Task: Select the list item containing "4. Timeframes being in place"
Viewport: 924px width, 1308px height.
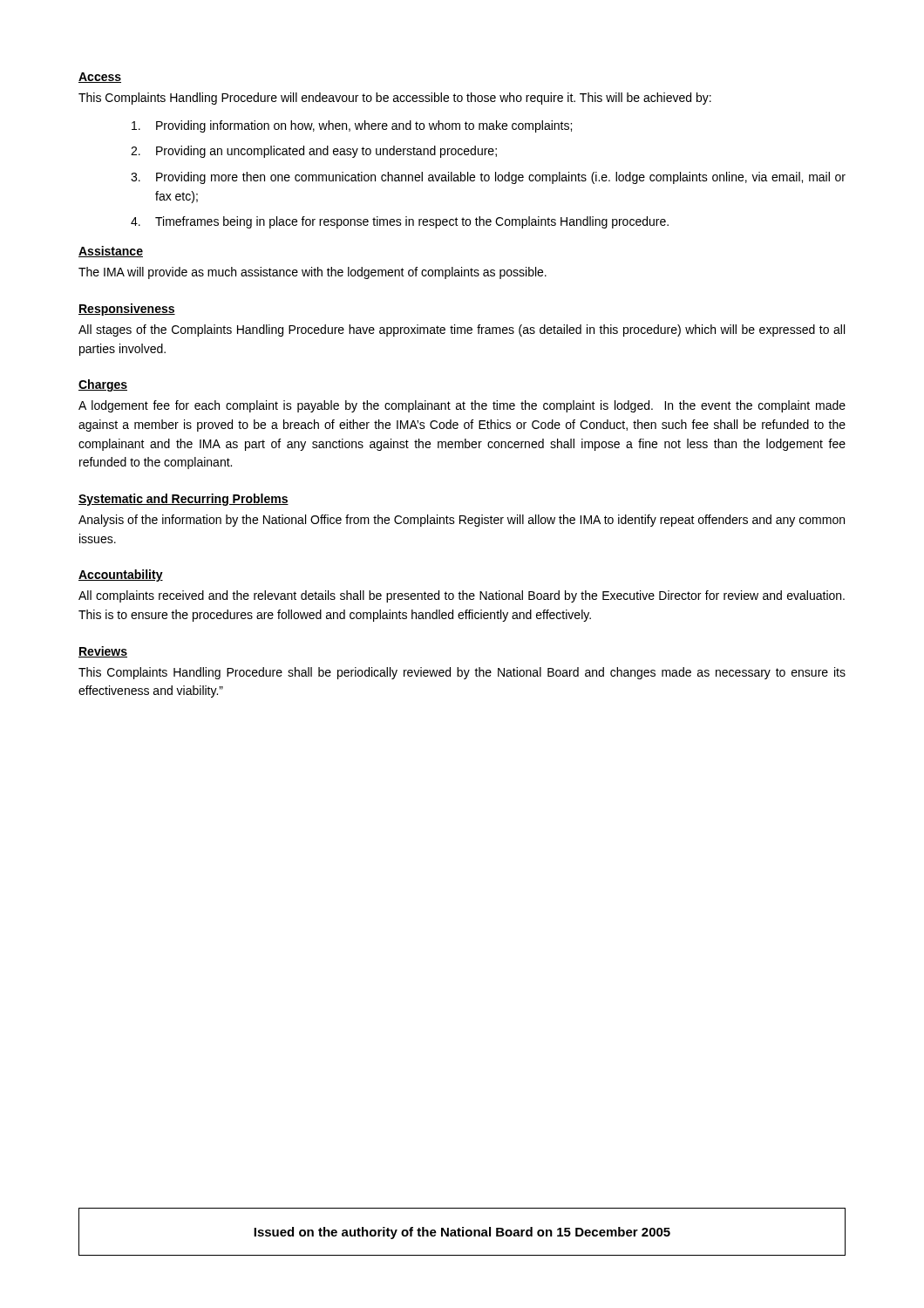Action: [400, 223]
